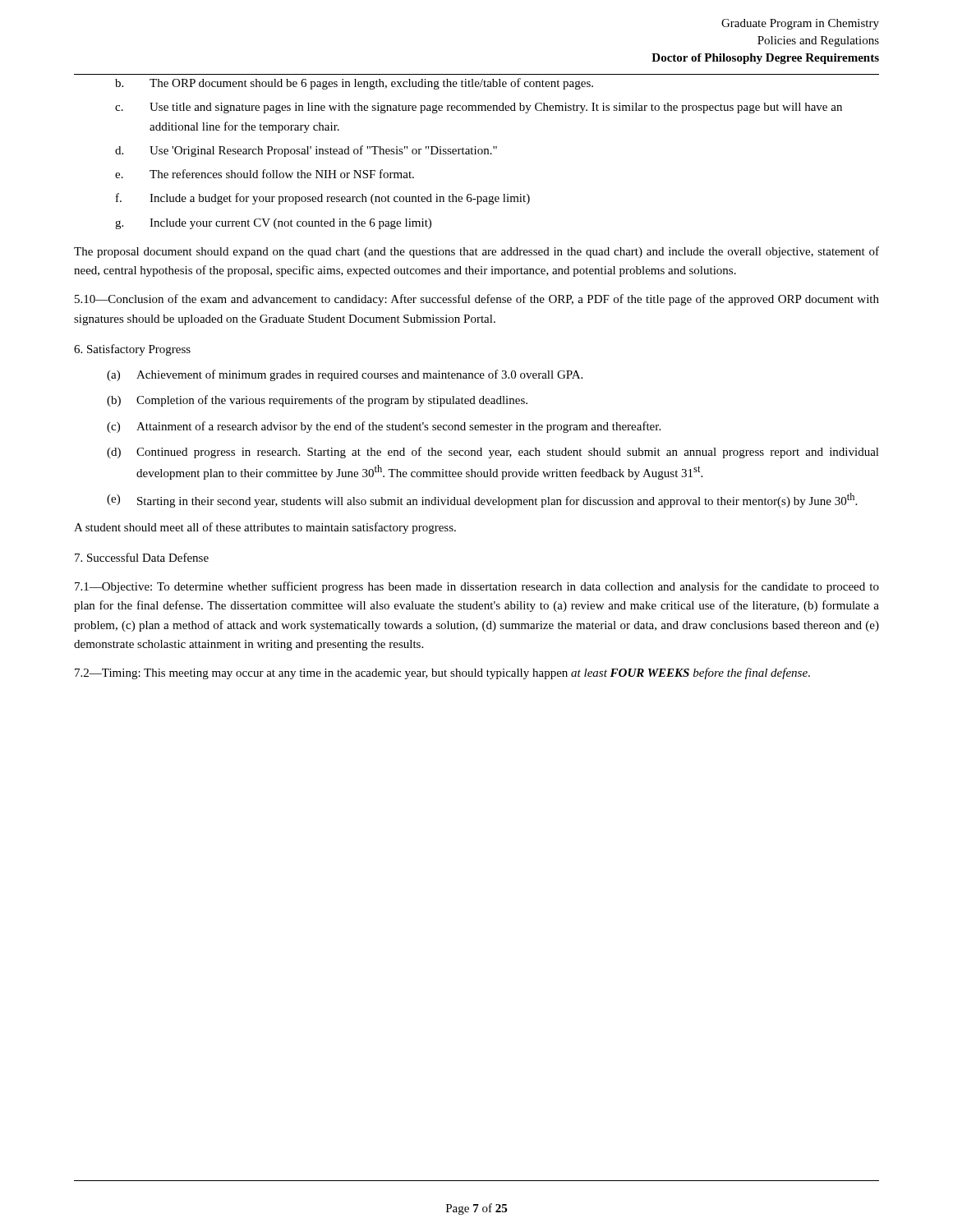Select the text block starting "c. Use title"

tap(476, 117)
